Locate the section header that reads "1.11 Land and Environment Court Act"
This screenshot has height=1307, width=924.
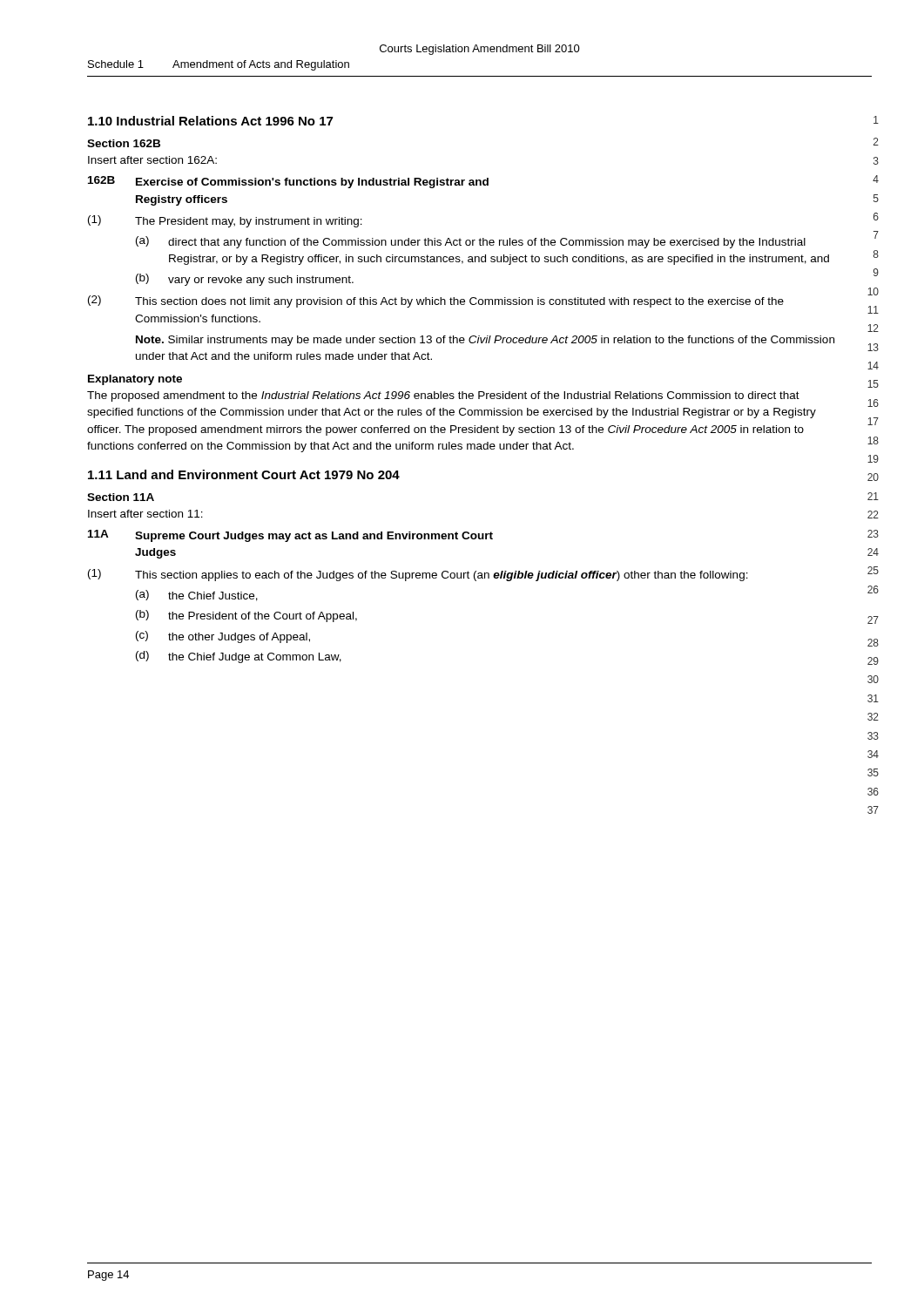(x=243, y=474)
